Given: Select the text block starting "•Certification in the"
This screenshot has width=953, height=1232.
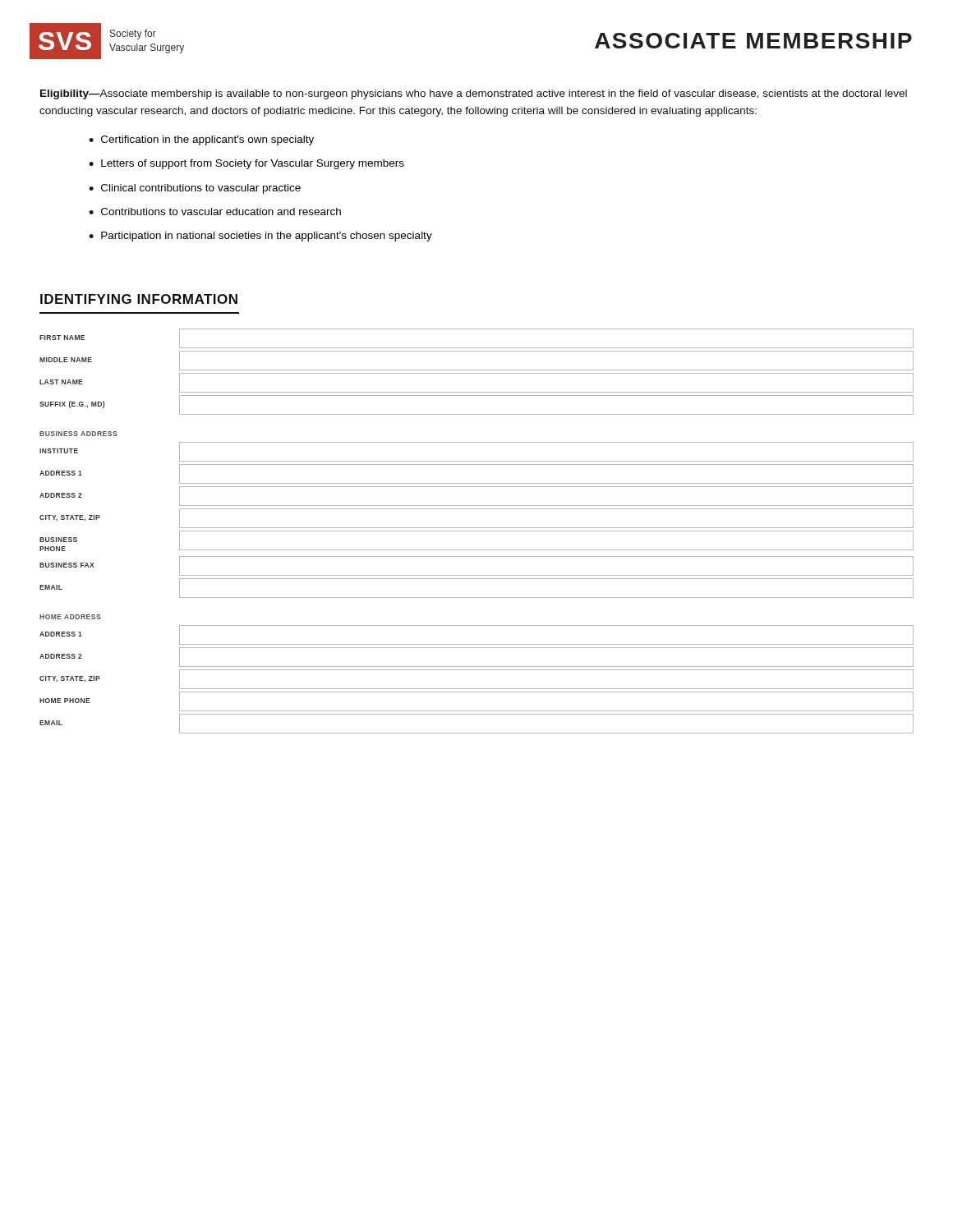Looking at the screenshot, I should [201, 141].
